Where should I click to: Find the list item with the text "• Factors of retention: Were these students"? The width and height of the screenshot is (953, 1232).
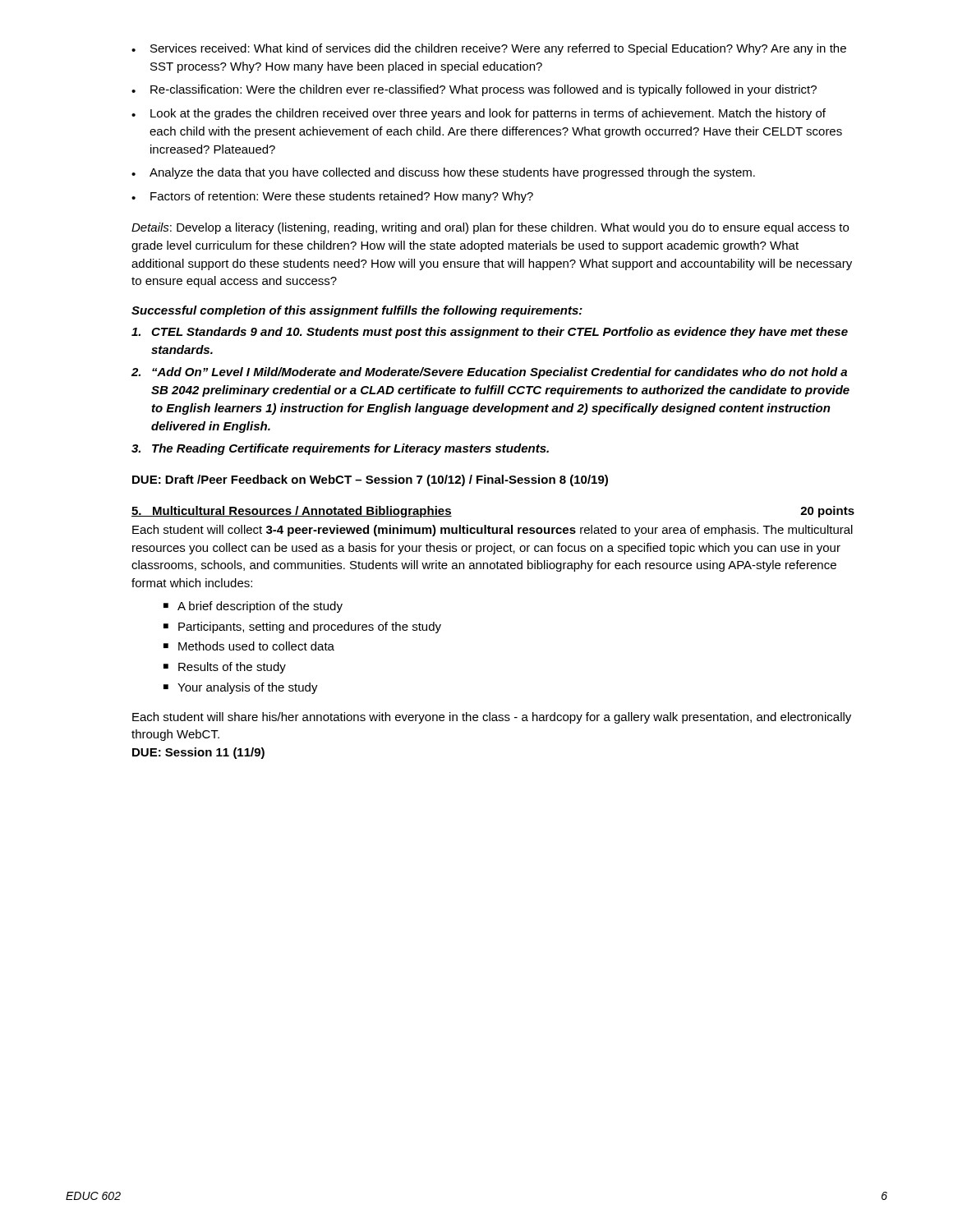point(333,197)
